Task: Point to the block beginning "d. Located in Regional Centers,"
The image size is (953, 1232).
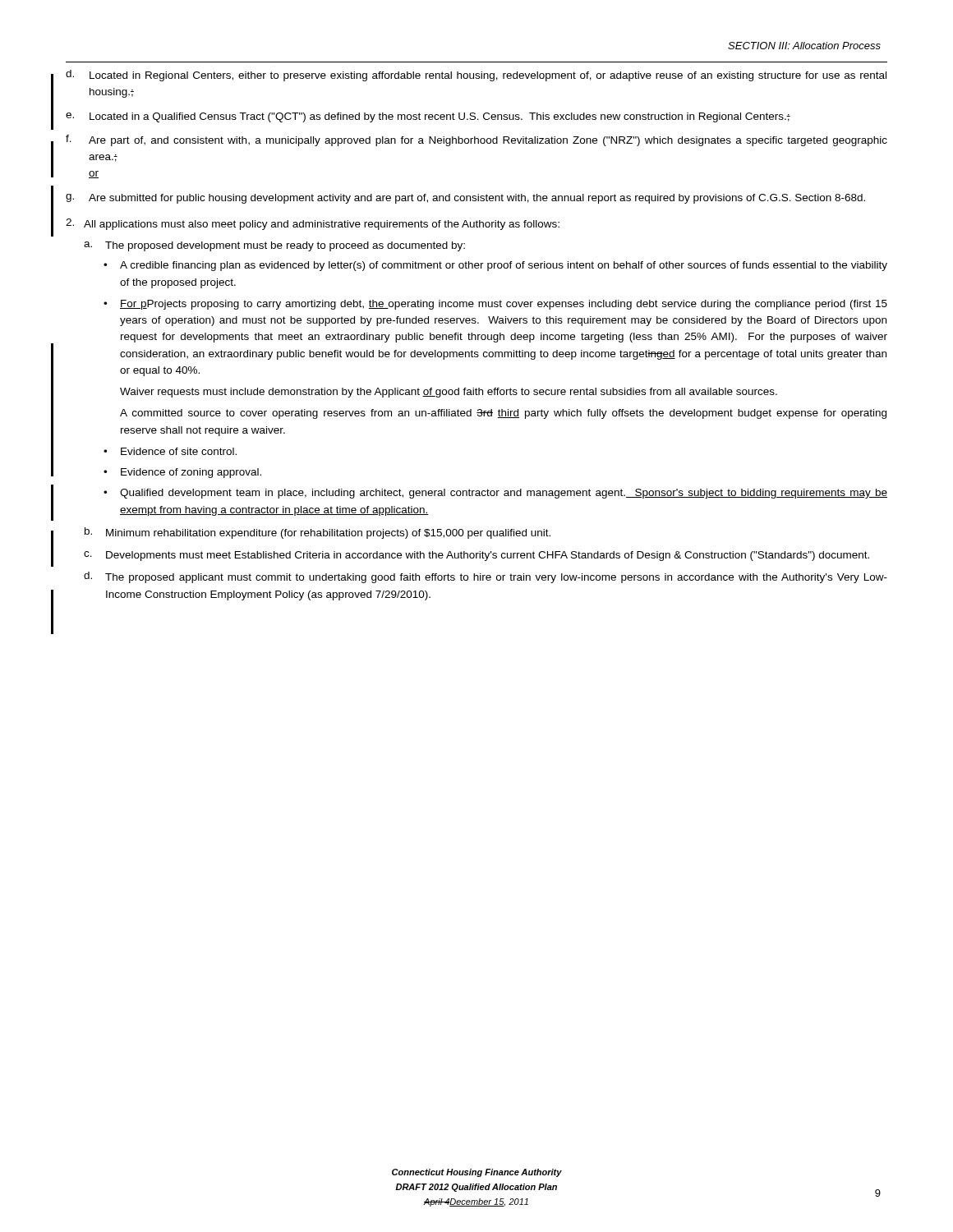Action: click(476, 84)
